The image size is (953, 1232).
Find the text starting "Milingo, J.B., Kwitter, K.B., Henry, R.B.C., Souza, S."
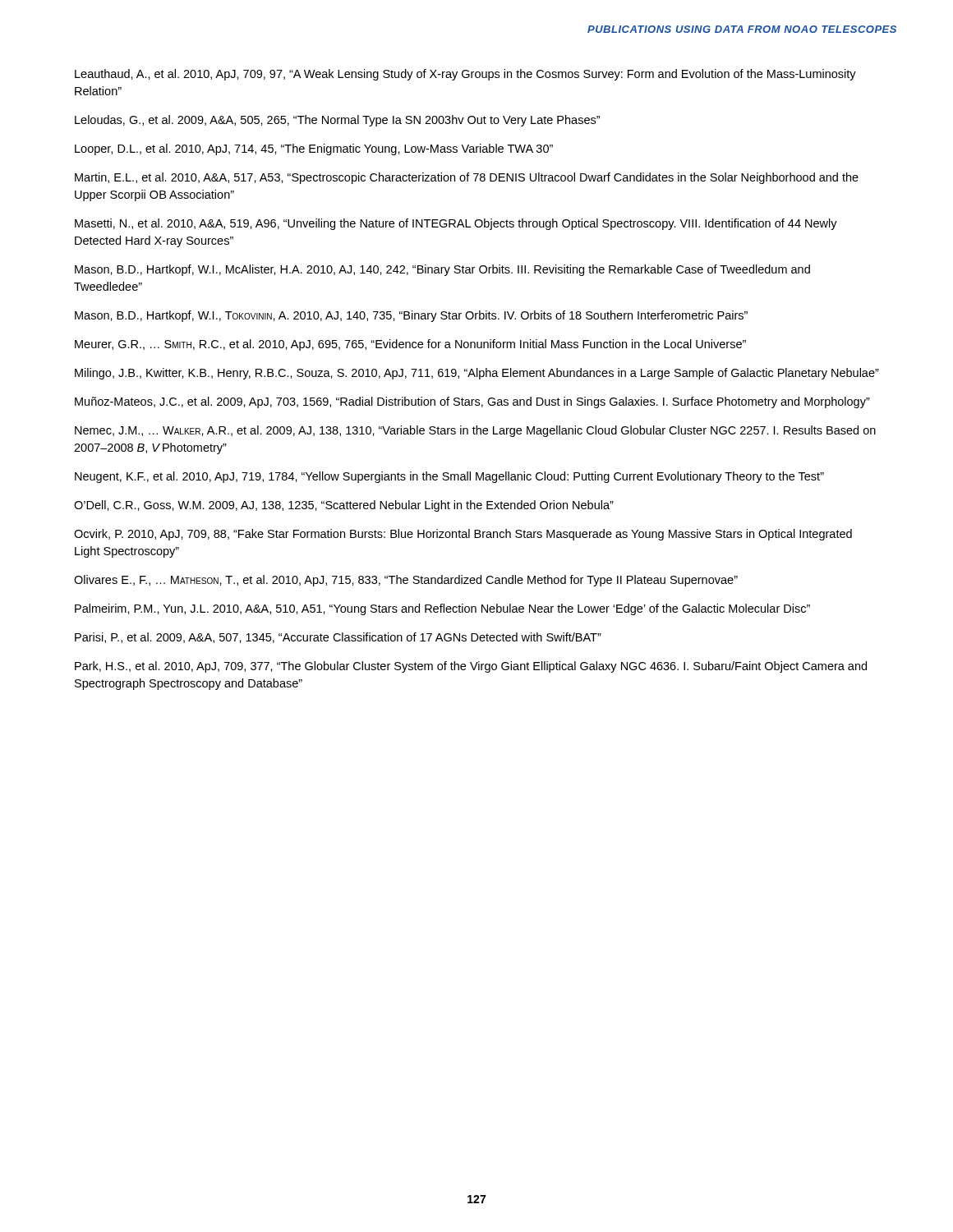[x=476, y=373]
